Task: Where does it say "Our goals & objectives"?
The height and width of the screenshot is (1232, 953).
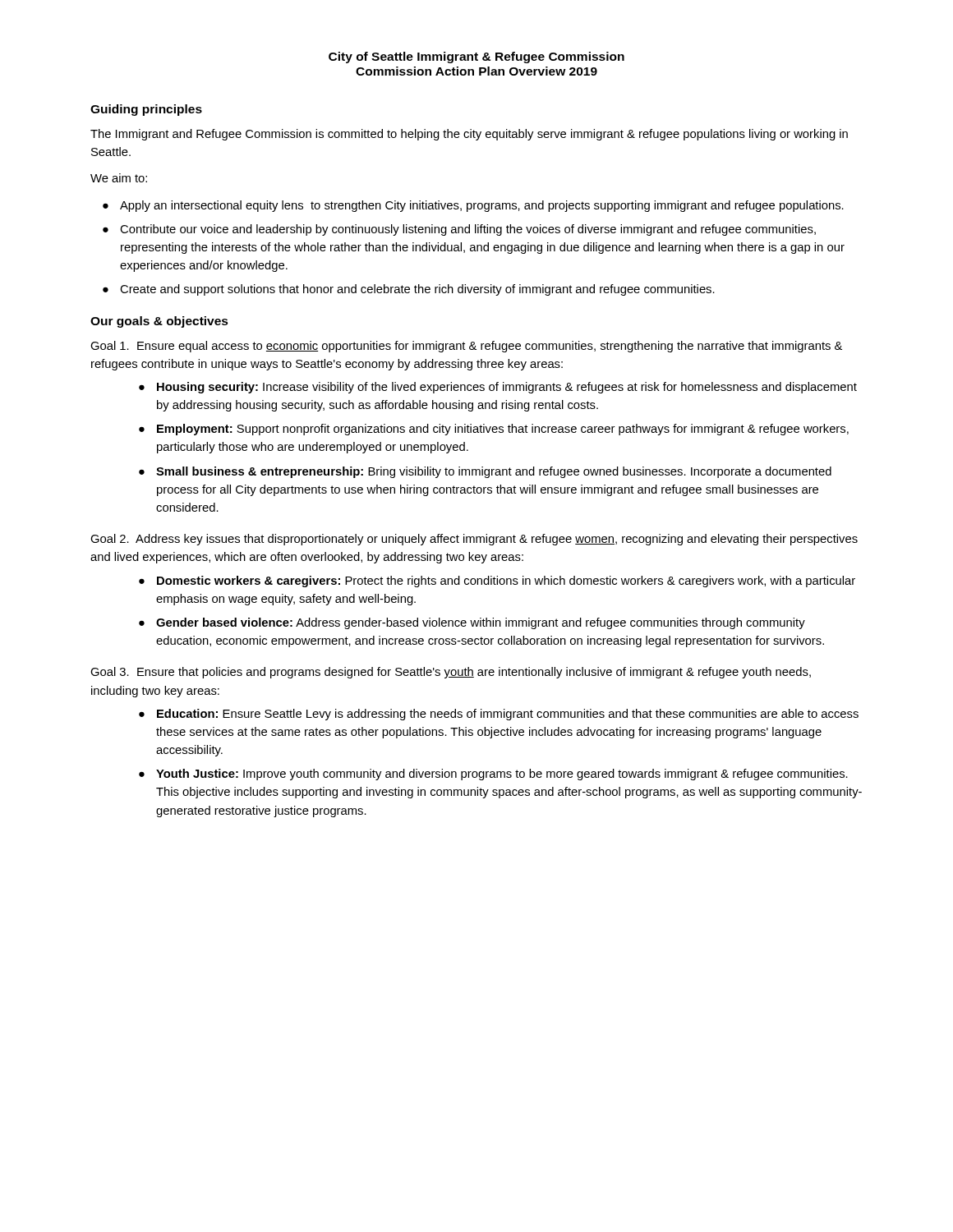Action: click(159, 320)
